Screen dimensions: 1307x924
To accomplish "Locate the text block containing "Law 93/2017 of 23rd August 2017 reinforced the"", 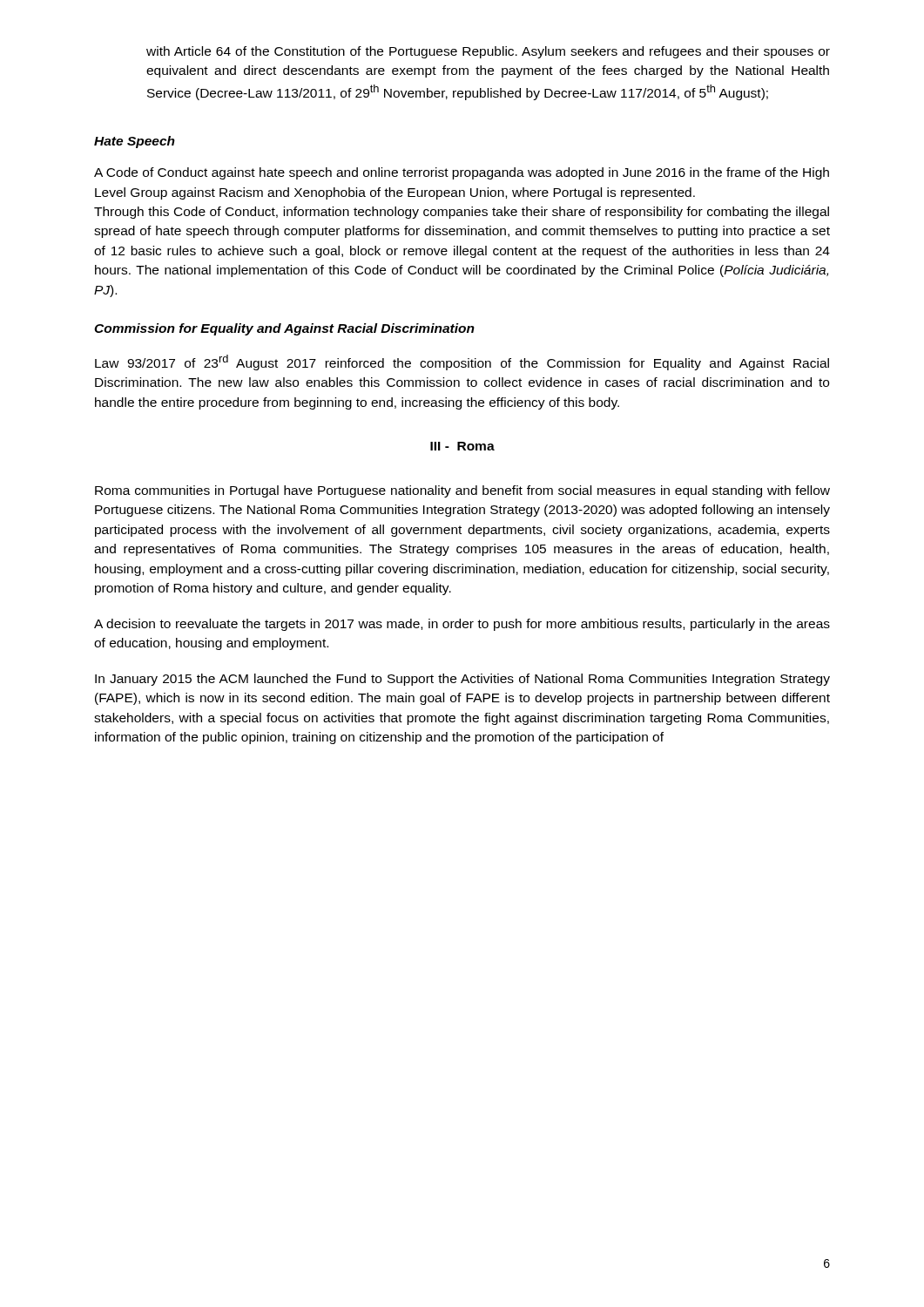I will [x=462, y=381].
